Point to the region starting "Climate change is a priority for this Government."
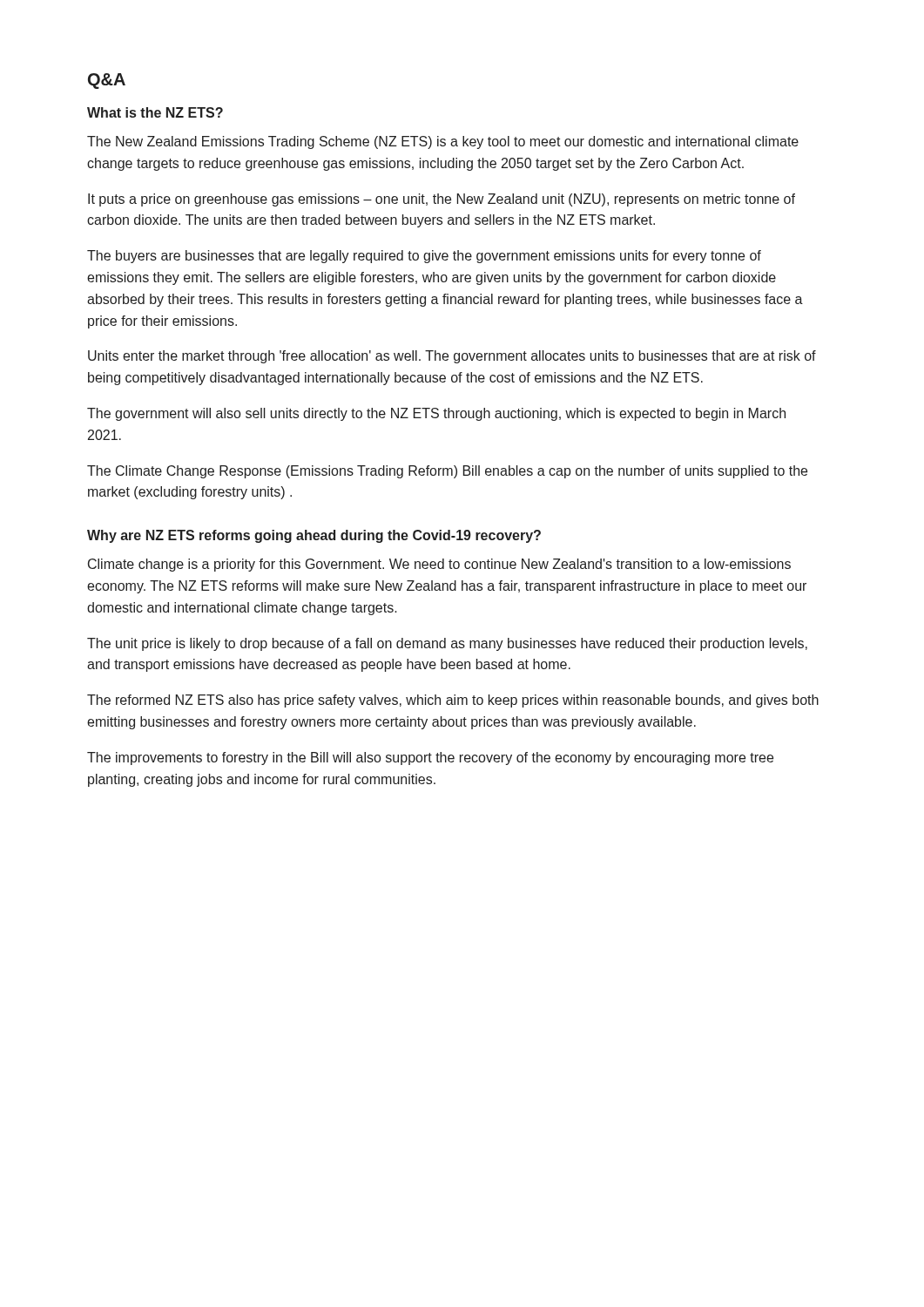This screenshot has width=924, height=1307. pyautogui.click(x=447, y=586)
